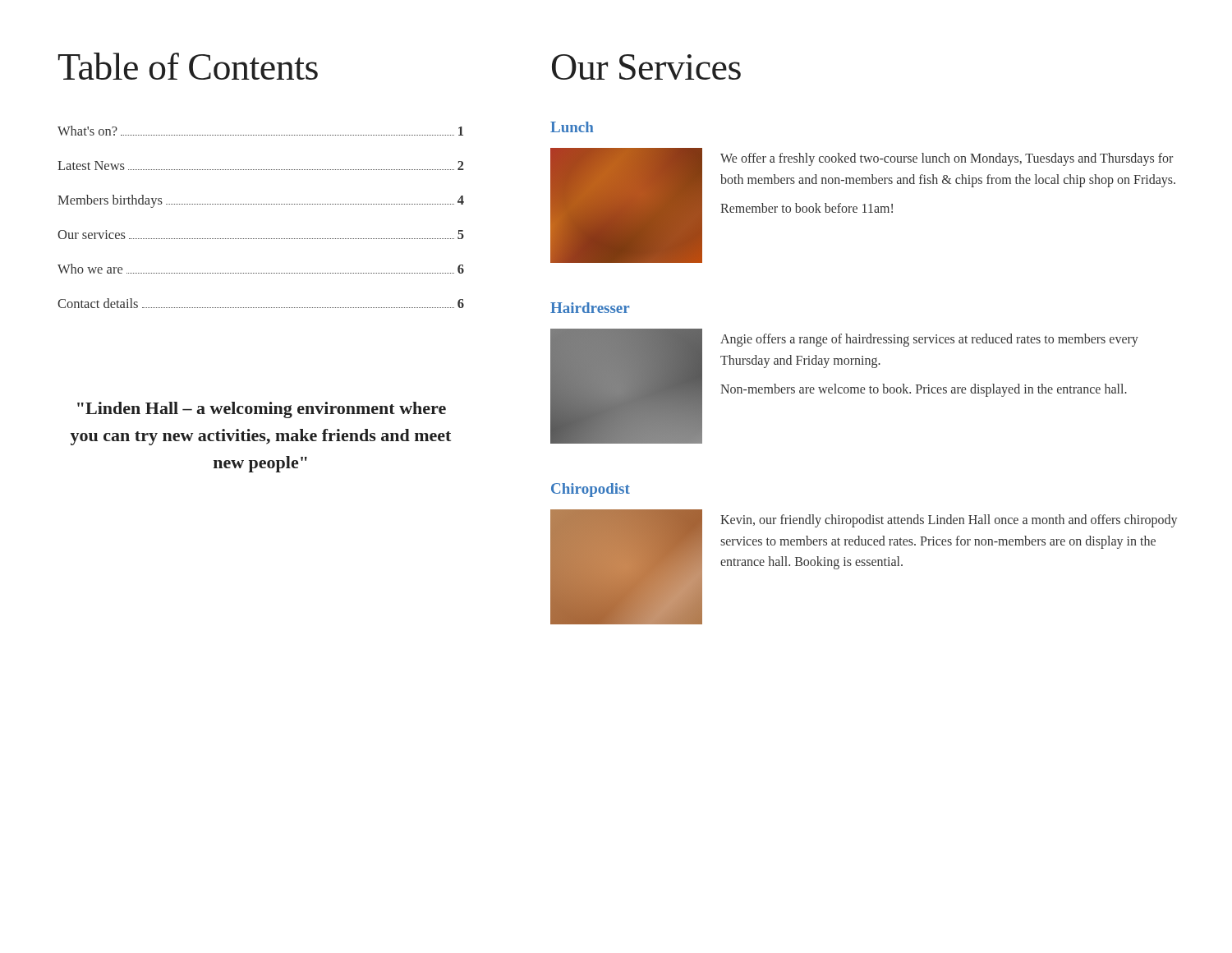
Task: Point to "Our services 5"
Action: (x=261, y=235)
